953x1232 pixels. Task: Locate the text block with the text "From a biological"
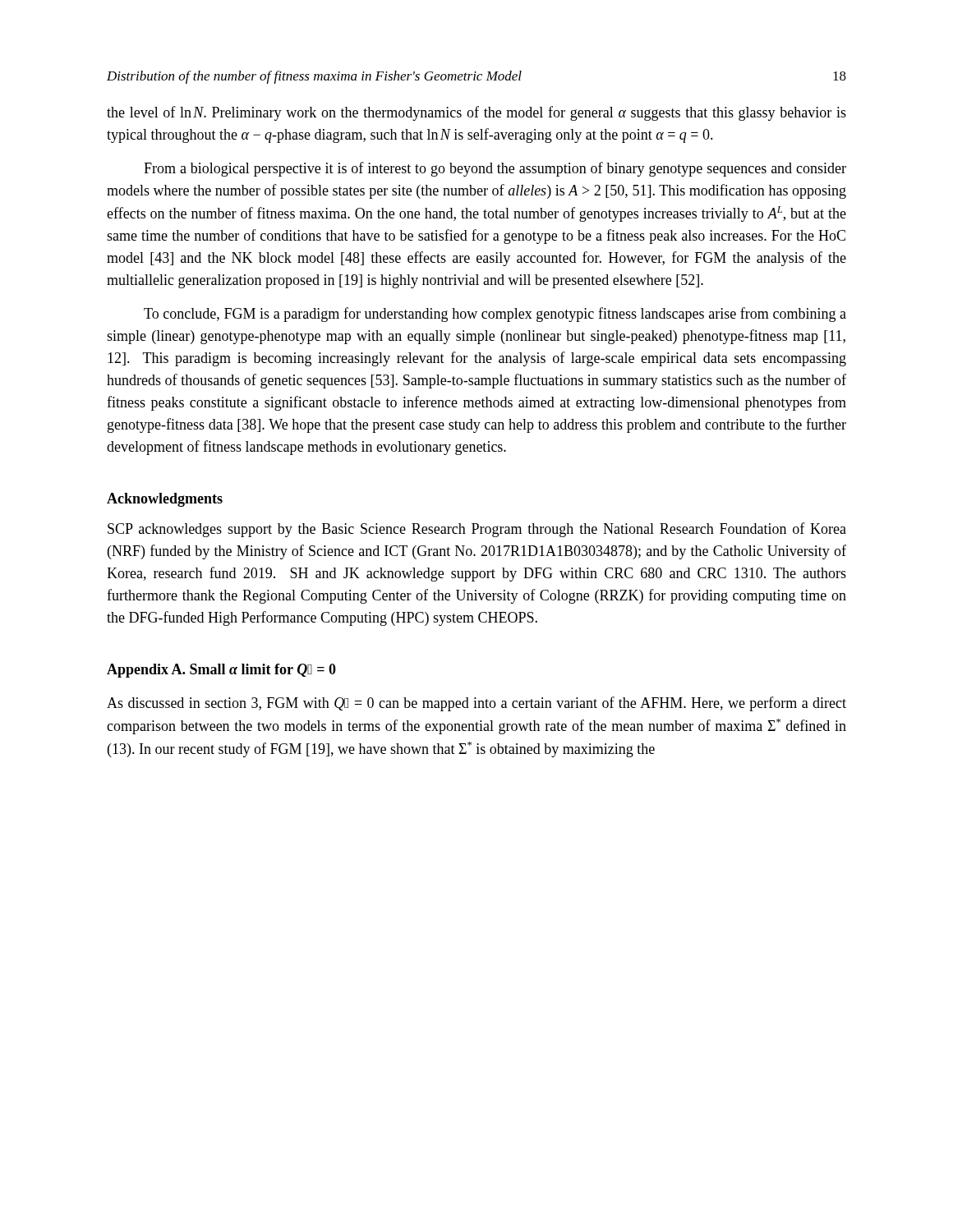(x=476, y=224)
